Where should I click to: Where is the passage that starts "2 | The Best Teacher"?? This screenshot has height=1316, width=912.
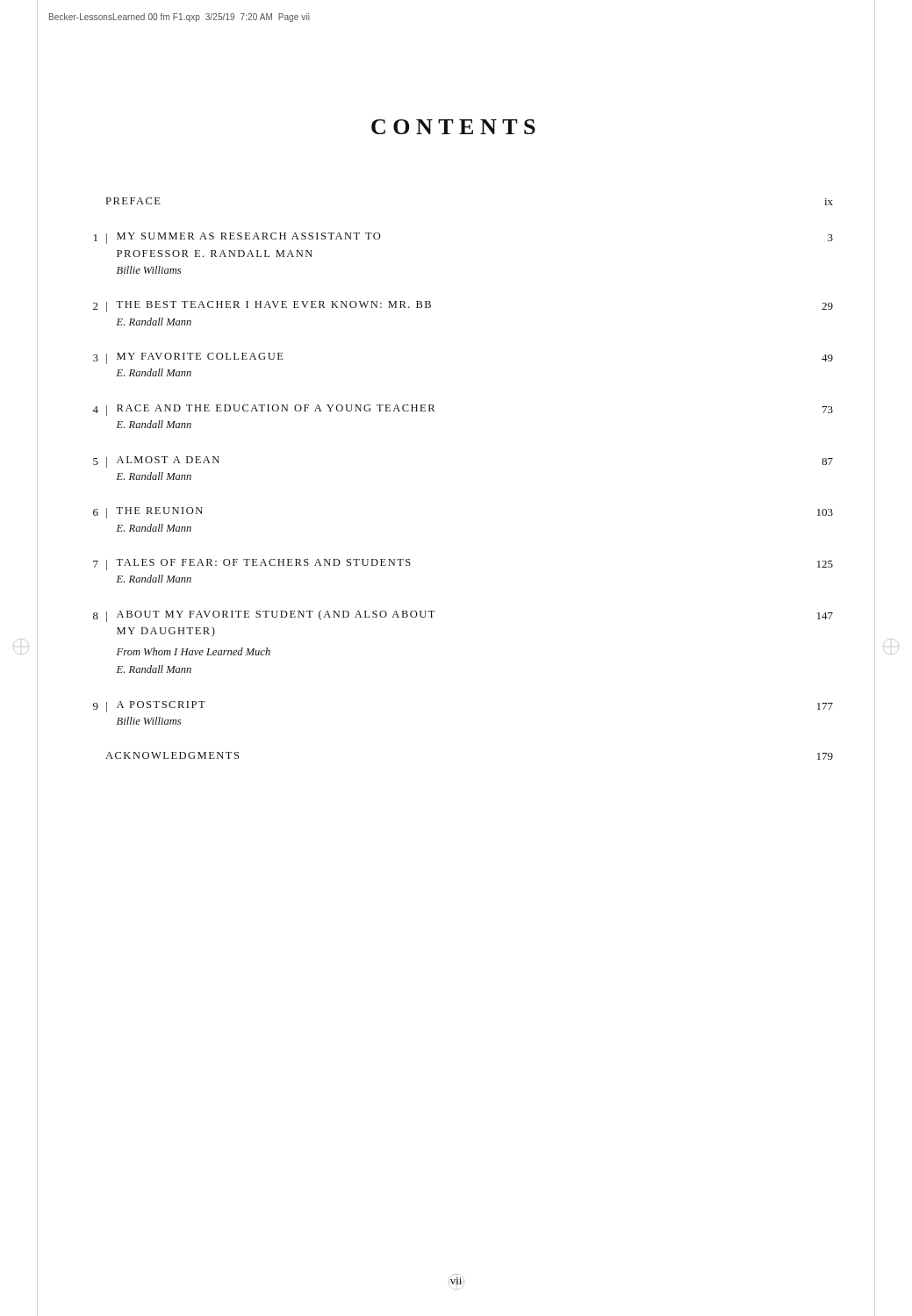point(257,307)
